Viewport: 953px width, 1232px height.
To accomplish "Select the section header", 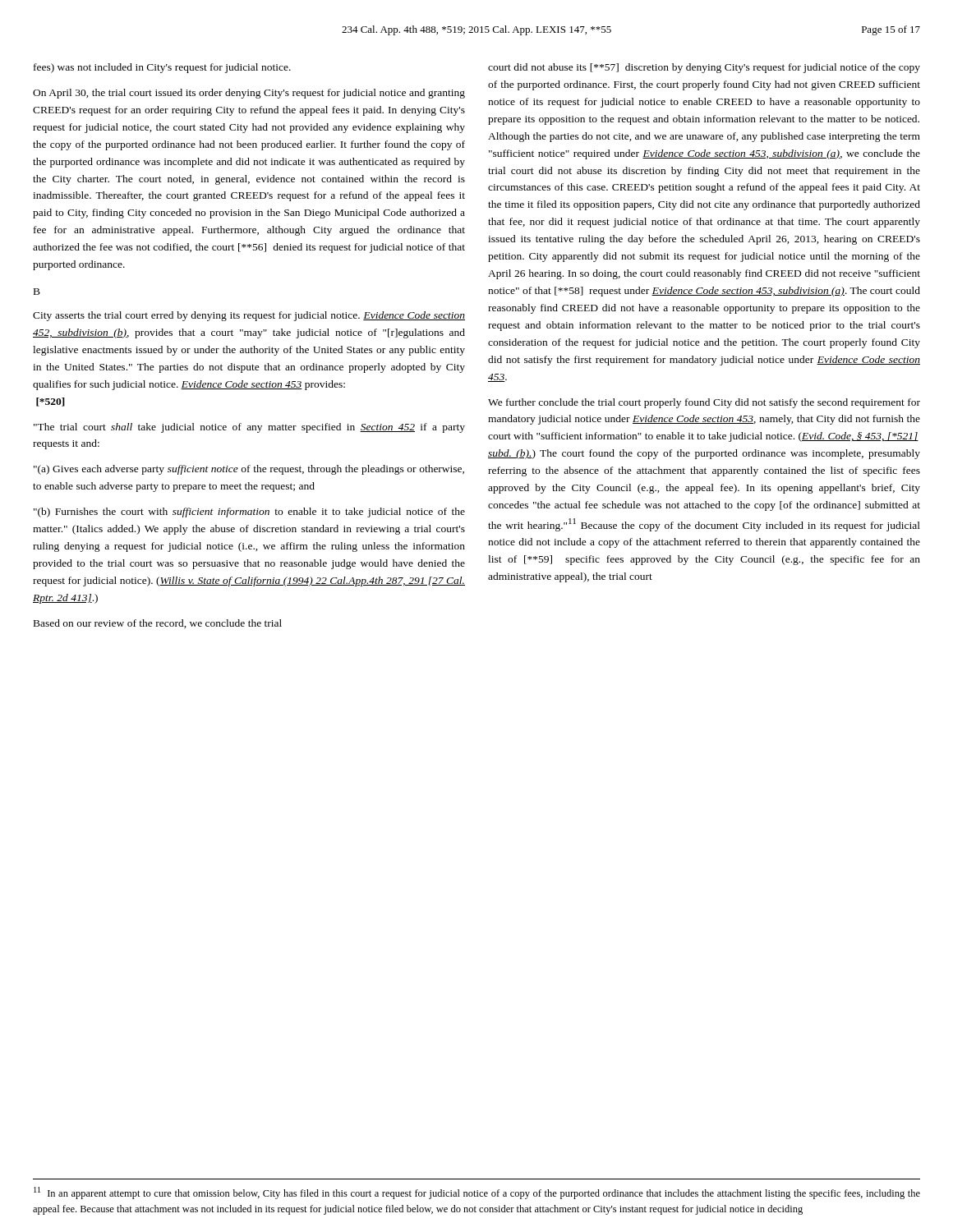I will point(37,291).
